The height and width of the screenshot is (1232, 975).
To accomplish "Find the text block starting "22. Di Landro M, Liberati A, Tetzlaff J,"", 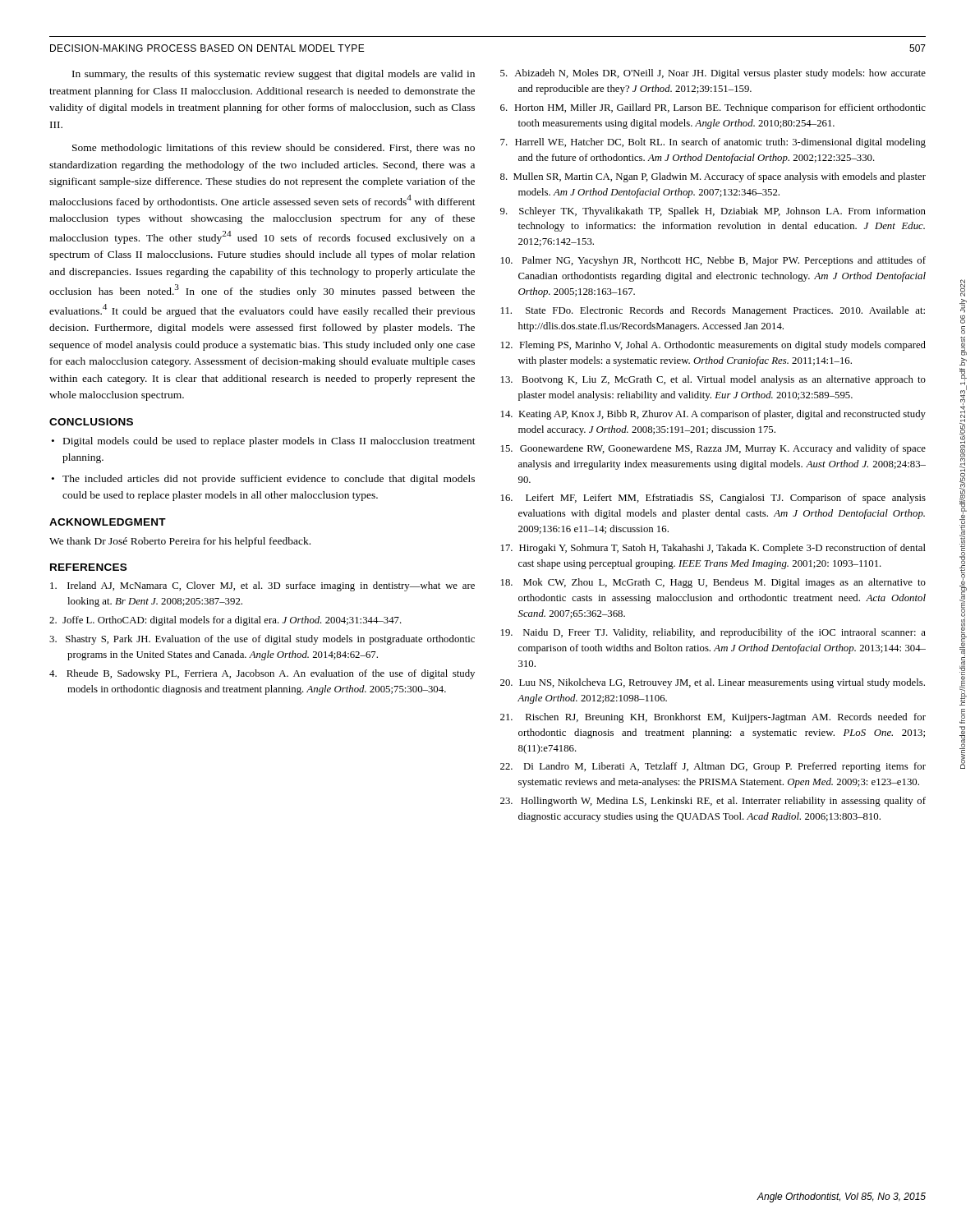I will [713, 774].
